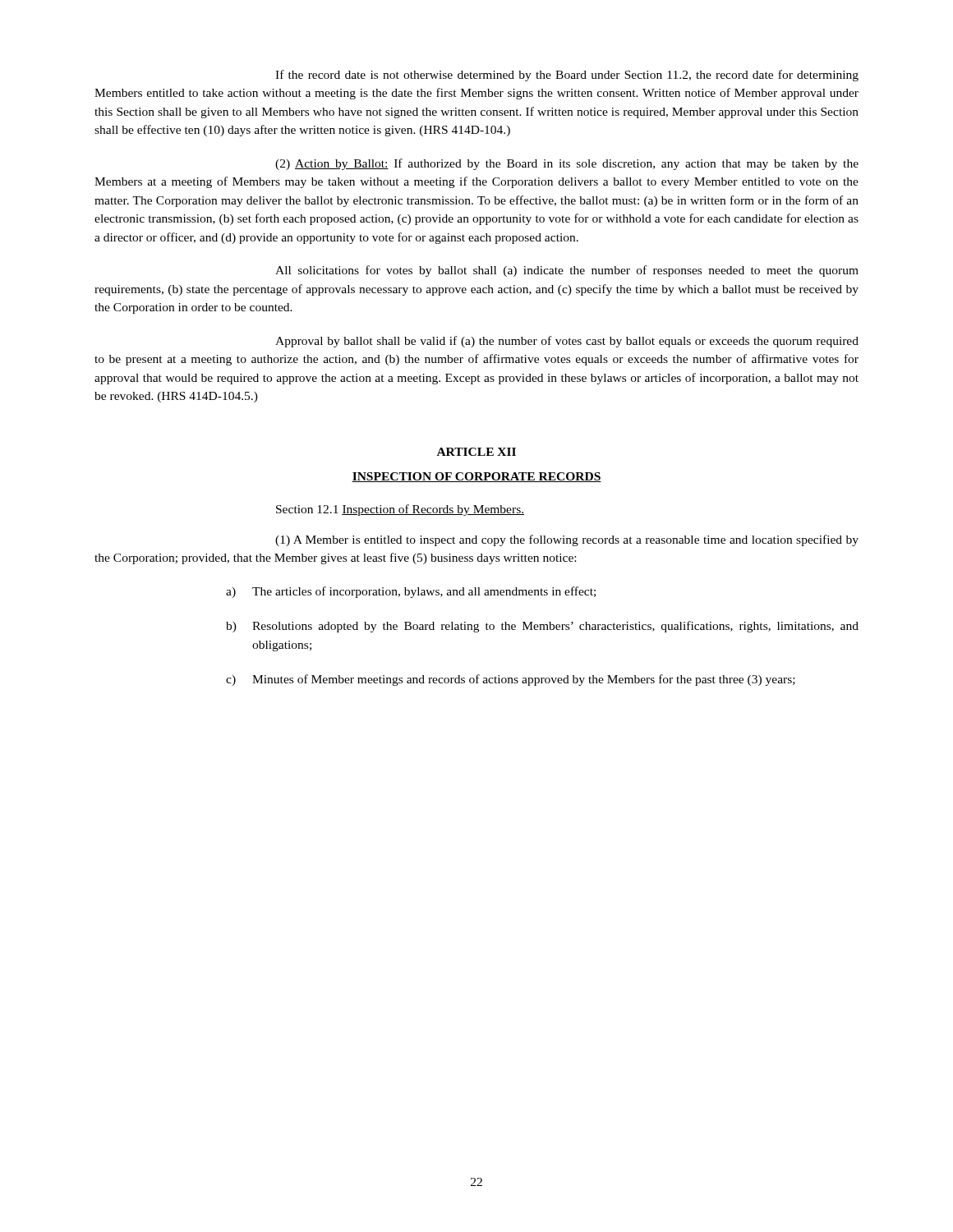Navigate to the block starting "(2) Action by Ballot: If authorized"
This screenshot has width=953, height=1232.
tap(476, 200)
